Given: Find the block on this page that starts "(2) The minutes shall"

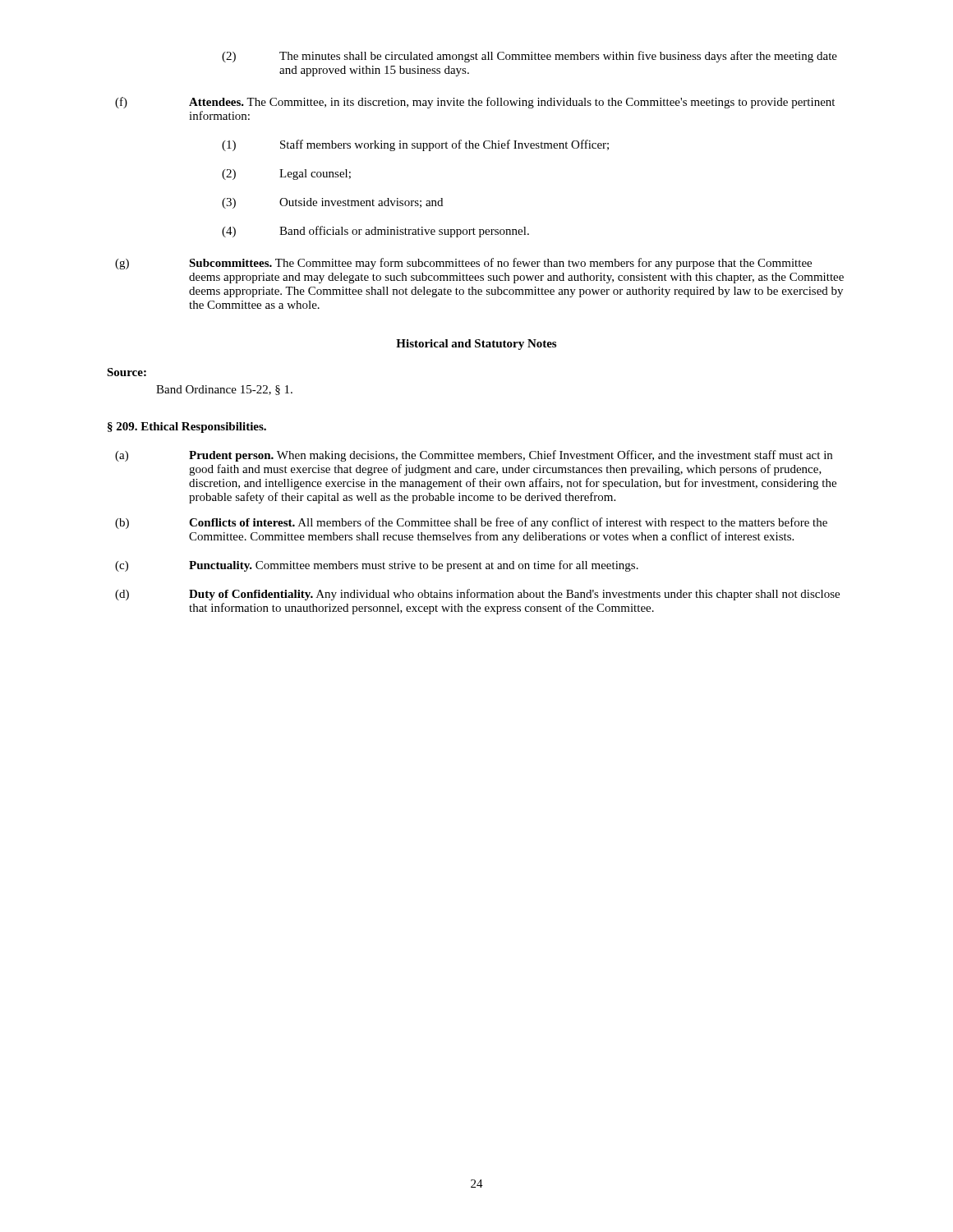Looking at the screenshot, I should click(534, 63).
